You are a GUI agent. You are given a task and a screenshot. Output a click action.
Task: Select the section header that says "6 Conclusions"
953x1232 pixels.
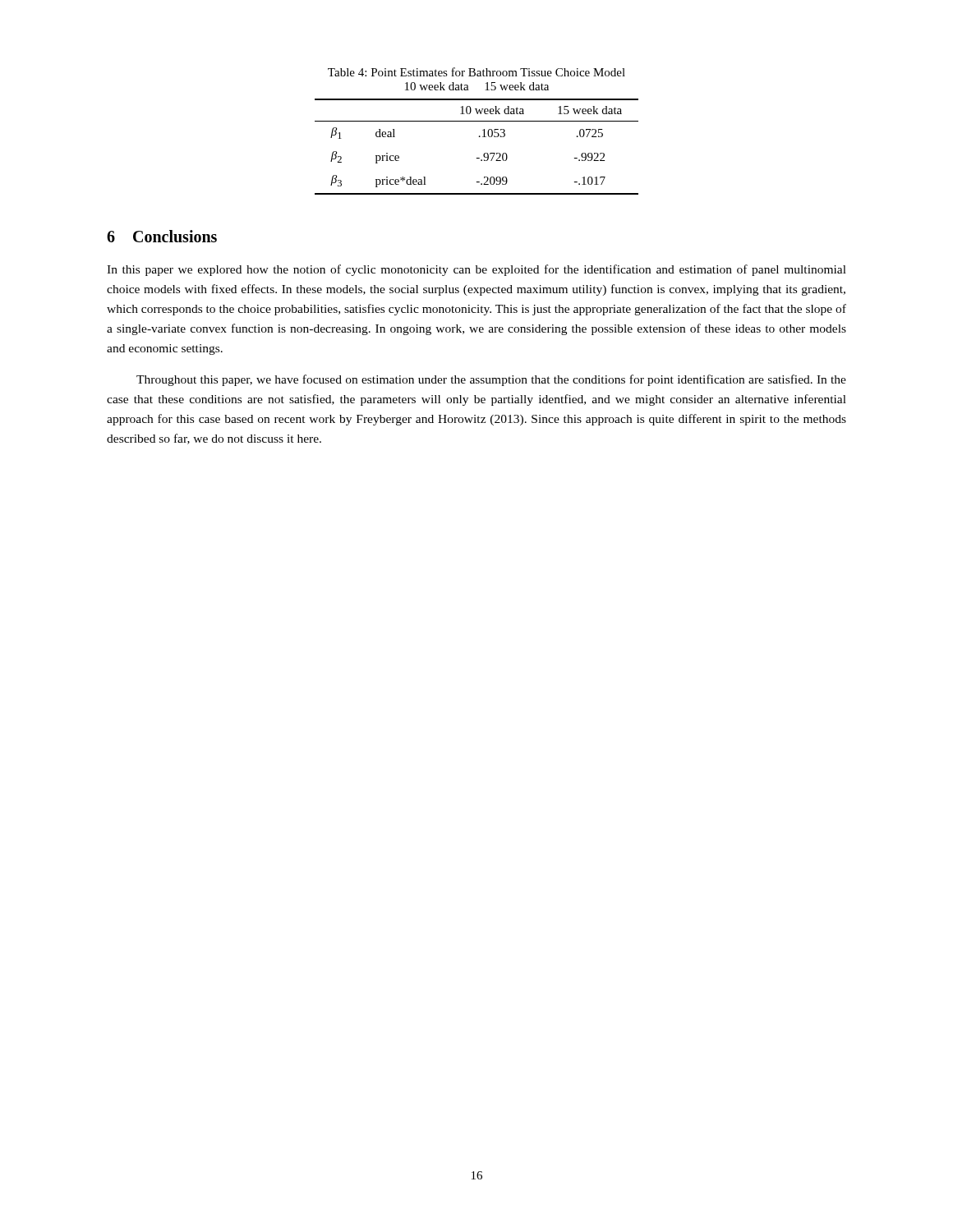click(162, 237)
